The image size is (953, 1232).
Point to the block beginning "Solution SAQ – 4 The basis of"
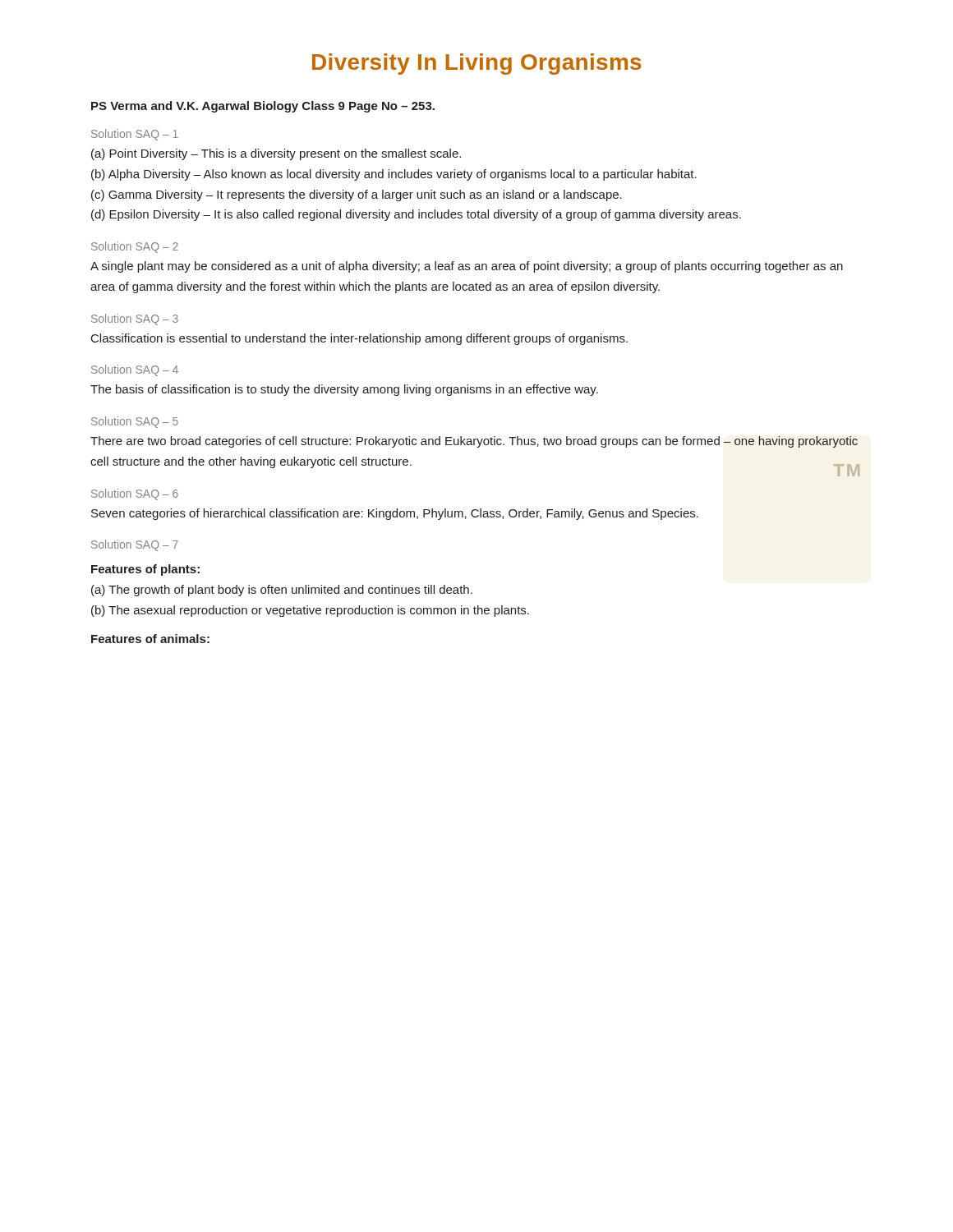coord(476,382)
